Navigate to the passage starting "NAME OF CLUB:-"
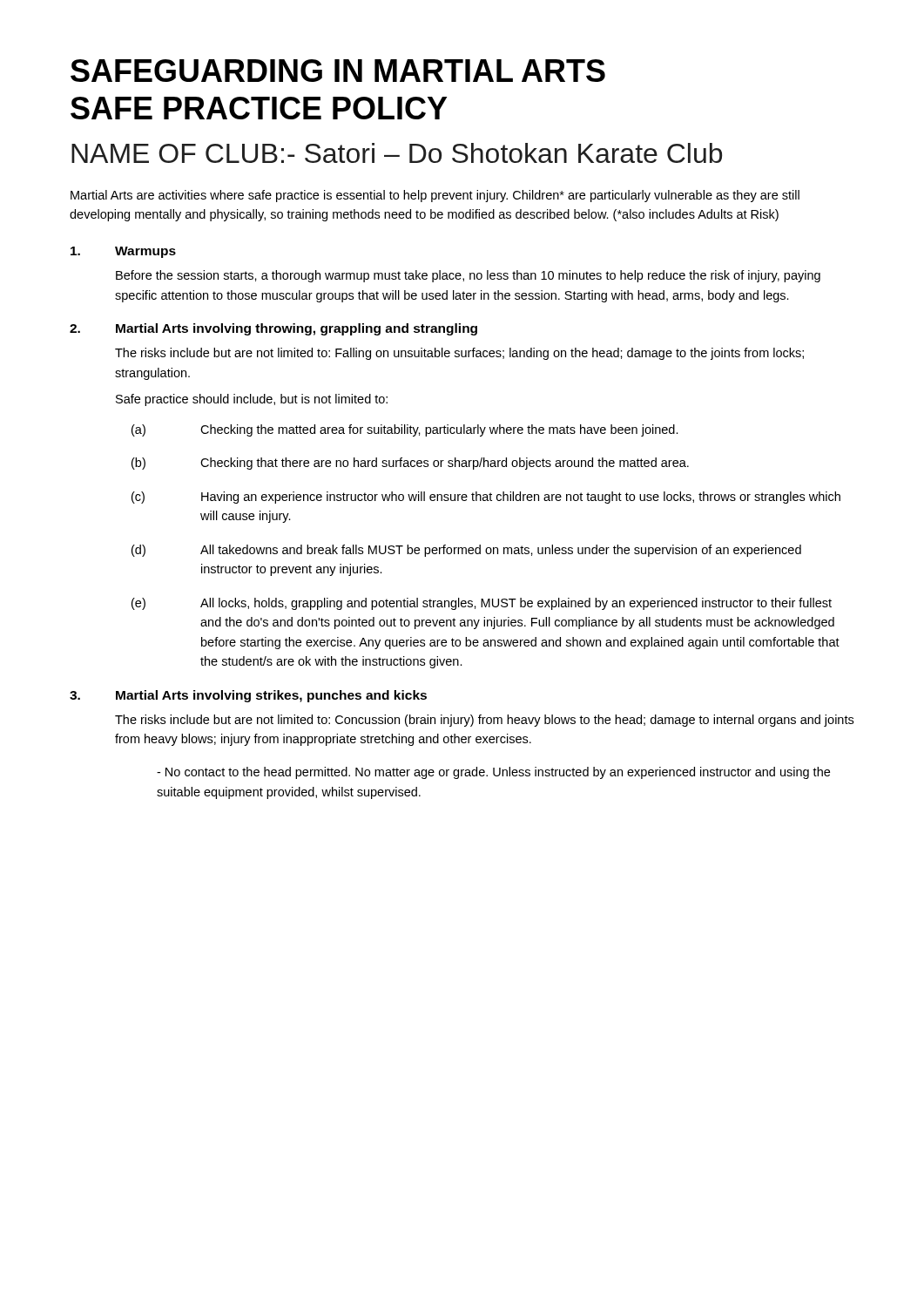 coord(462,154)
